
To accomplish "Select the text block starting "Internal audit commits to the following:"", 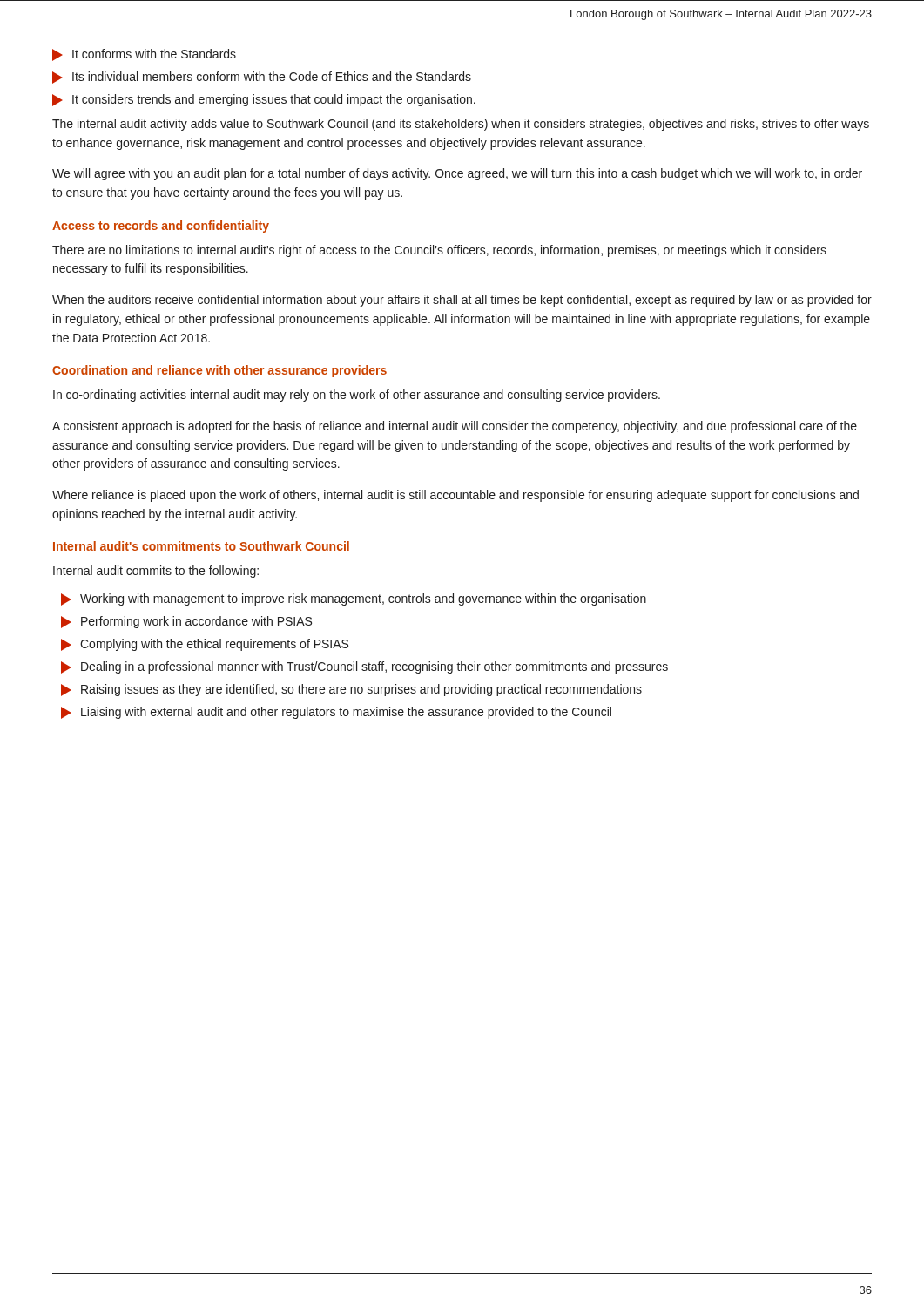I will coord(156,571).
